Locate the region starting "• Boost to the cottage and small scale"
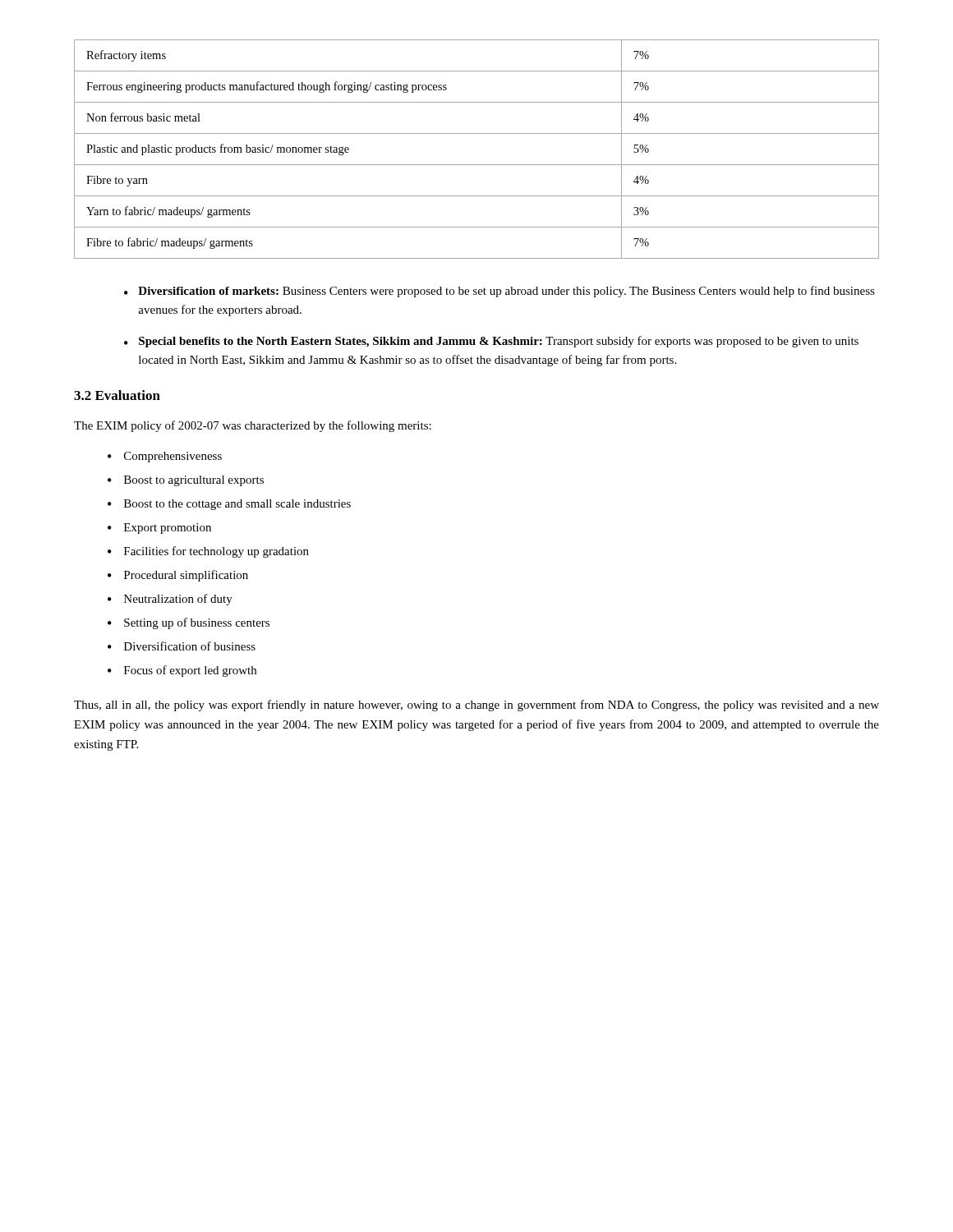The width and height of the screenshot is (953, 1232). point(229,504)
